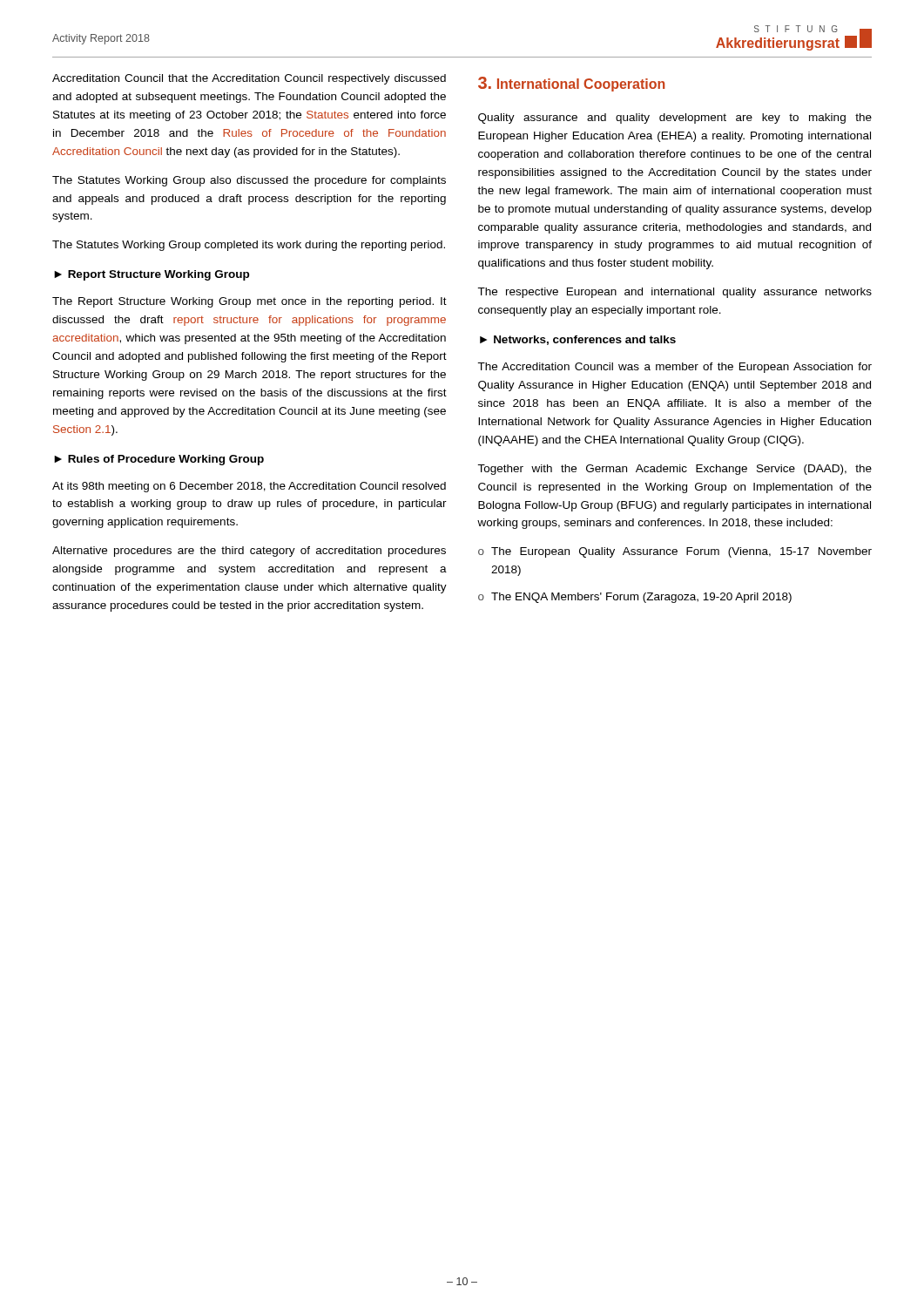Select the text starting "At its 98th"
The image size is (924, 1307).
pyautogui.click(x=249, y=504)
